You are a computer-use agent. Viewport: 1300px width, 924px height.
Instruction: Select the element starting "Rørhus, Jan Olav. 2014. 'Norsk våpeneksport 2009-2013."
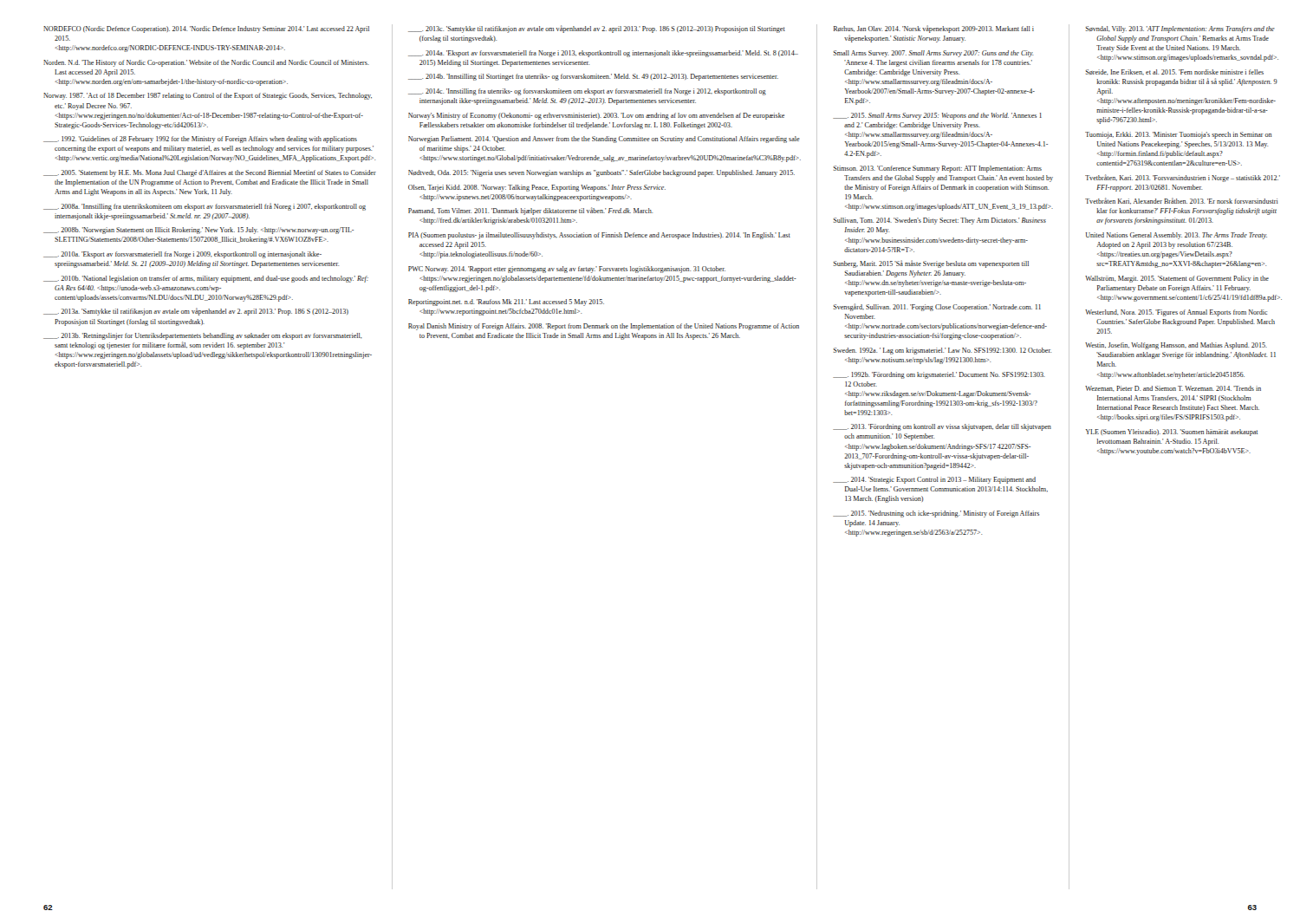point(933,34)
